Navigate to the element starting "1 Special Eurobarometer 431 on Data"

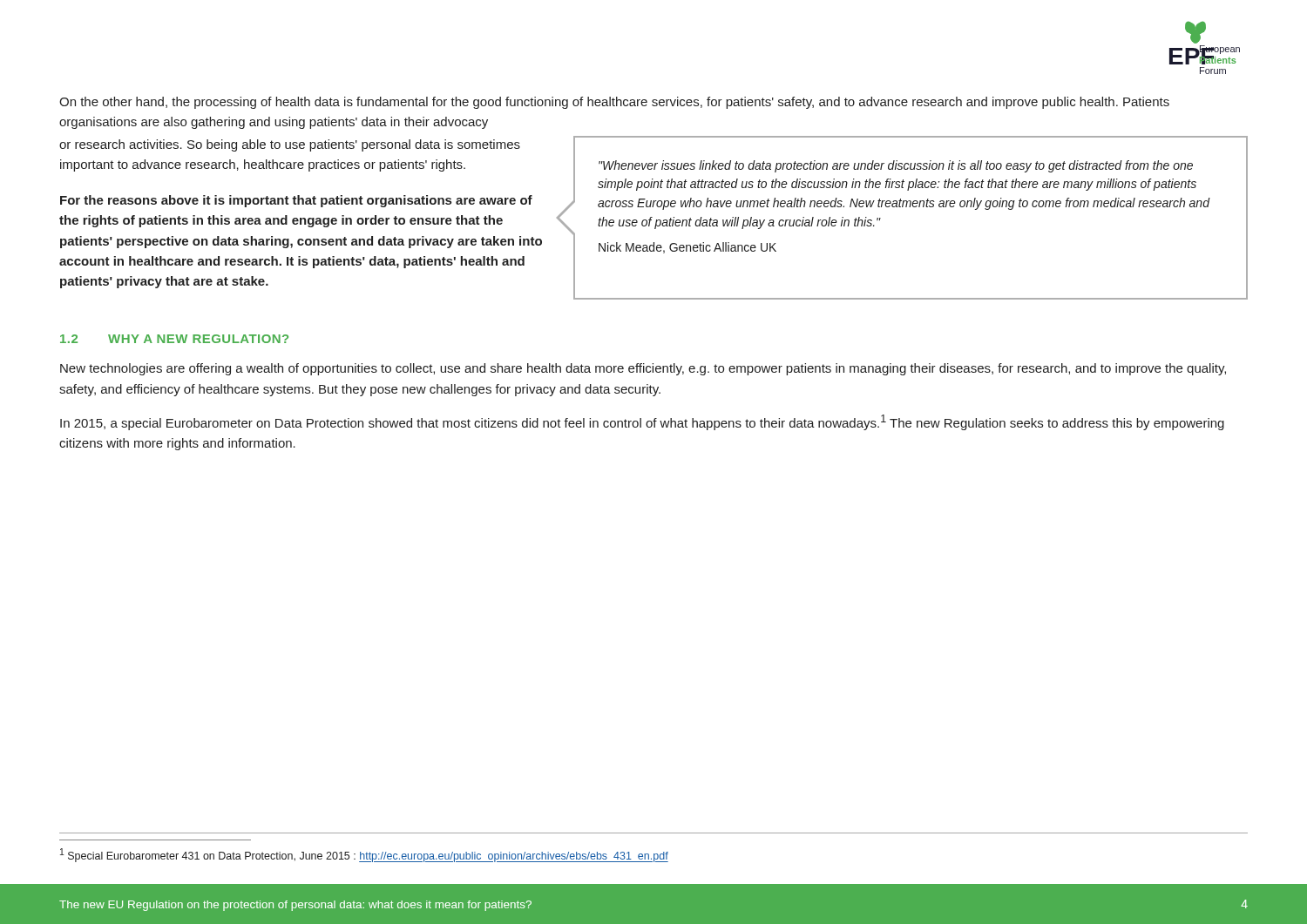click(x=364, y=855)
